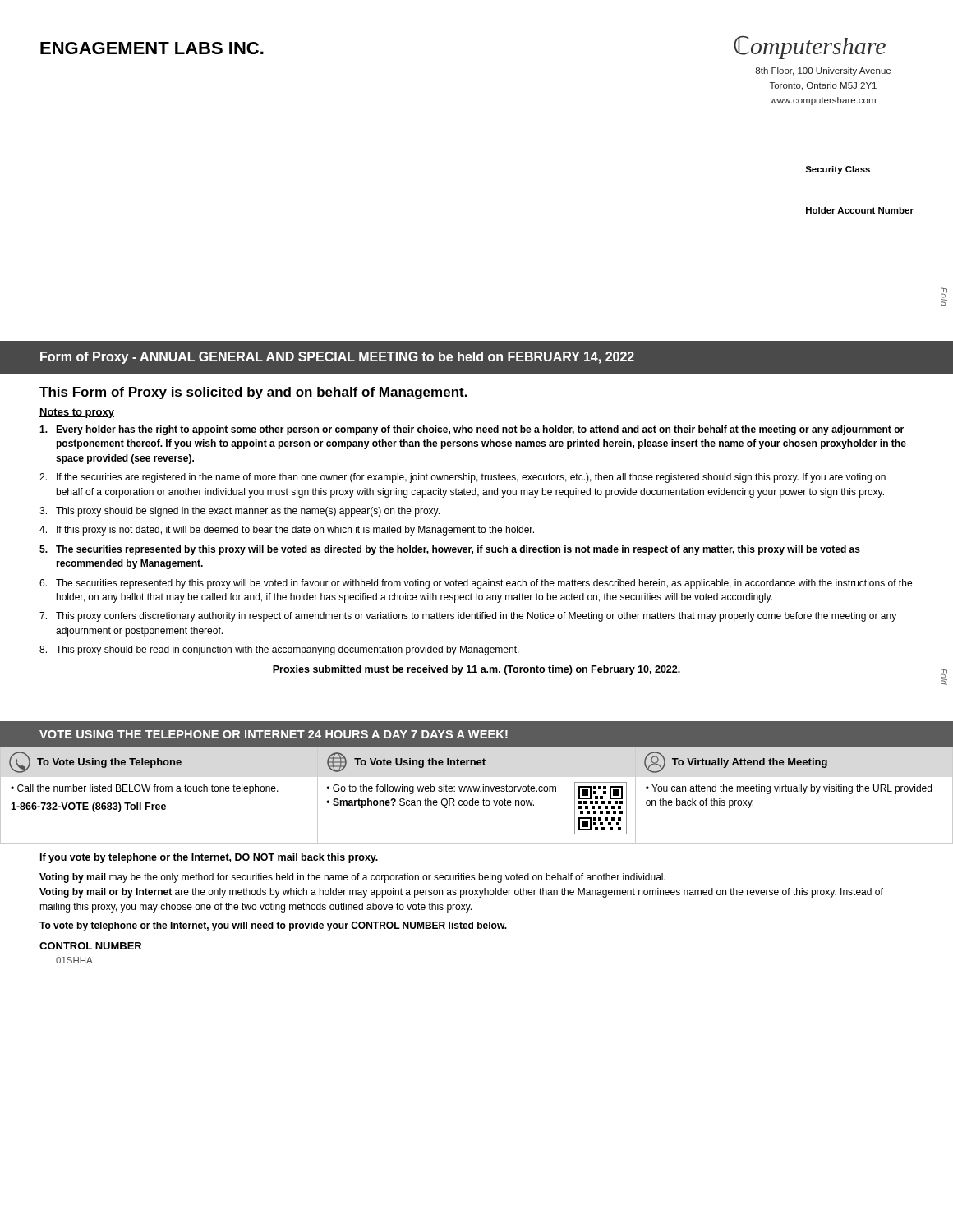Where is the passage that starts "Proxies submitted must be received by"?
The width and height of the screenshot is (953, 1232).
coord(476,670)
